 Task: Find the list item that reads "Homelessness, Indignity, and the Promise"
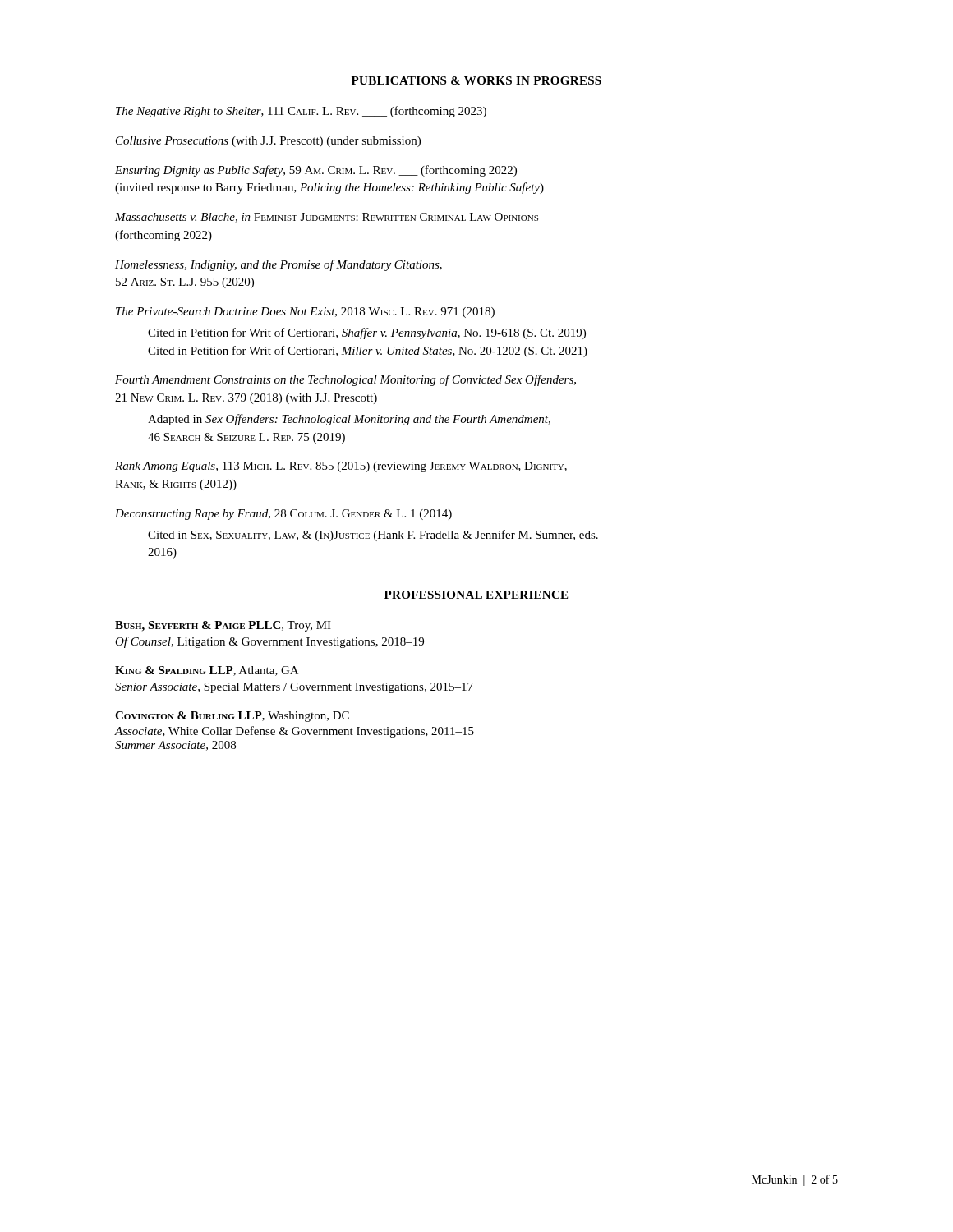[x=279, y=273]
